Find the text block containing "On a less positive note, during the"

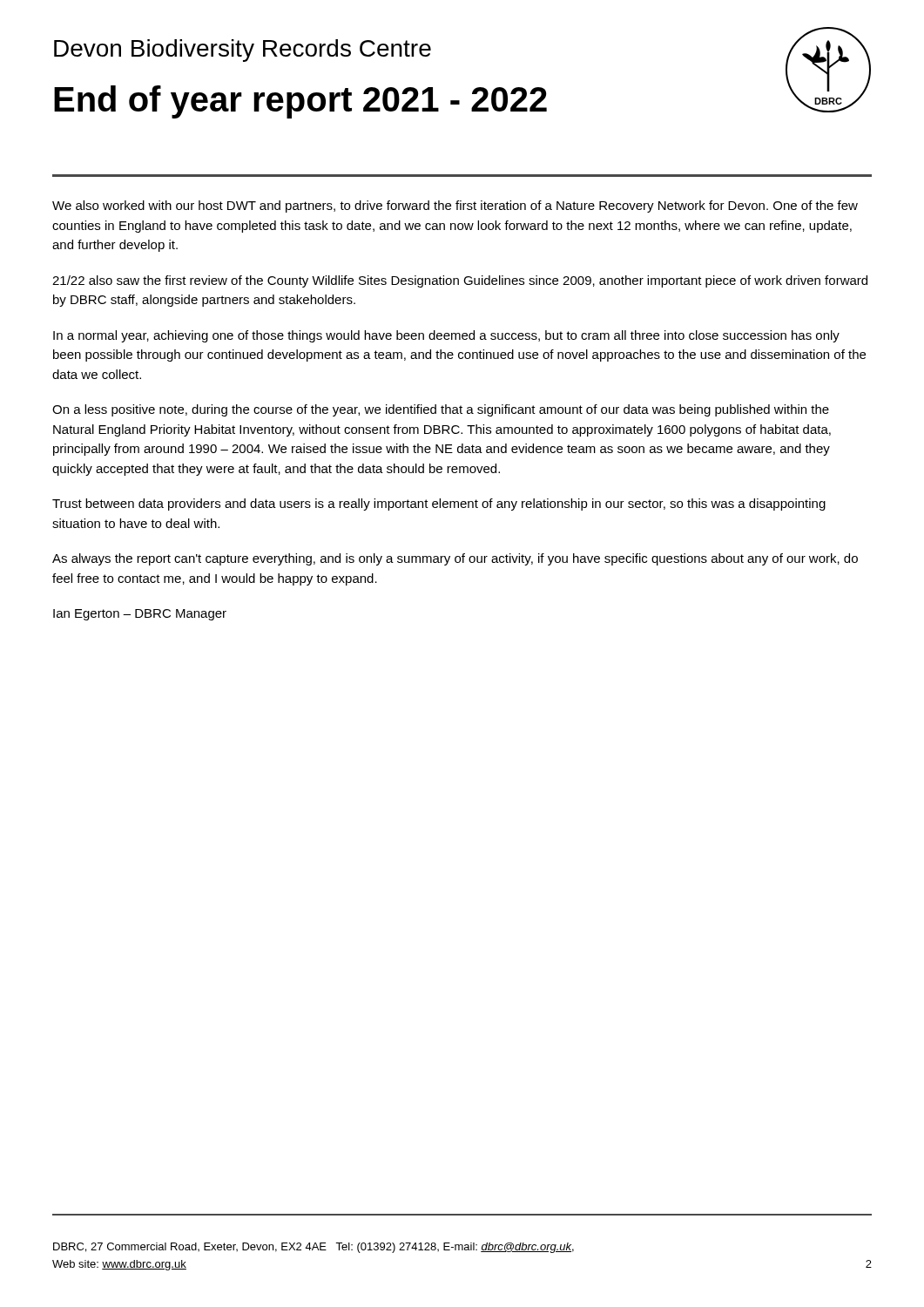(442, 438)
